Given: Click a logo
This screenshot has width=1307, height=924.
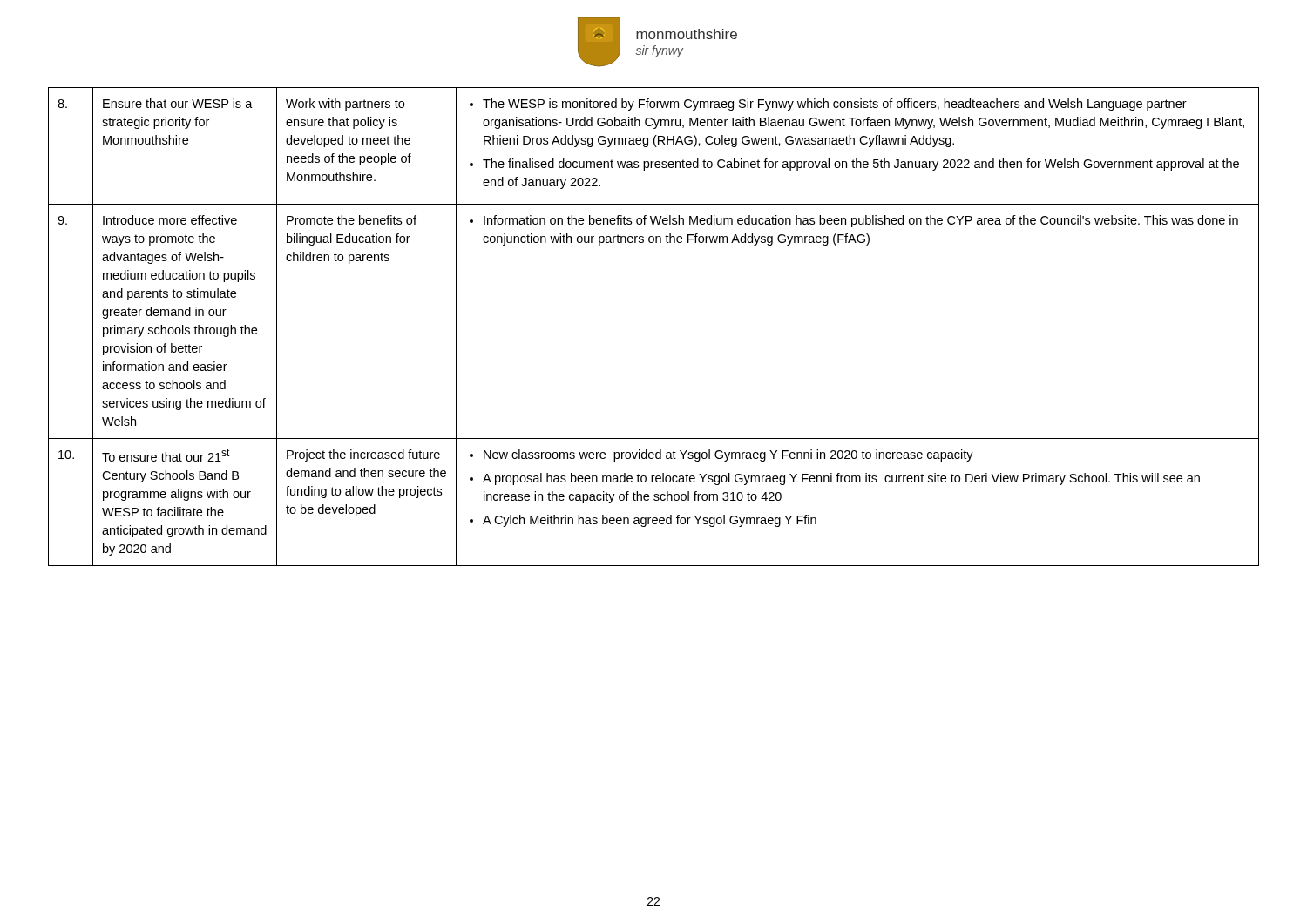Looking at the screenshot, I should 654,42.
